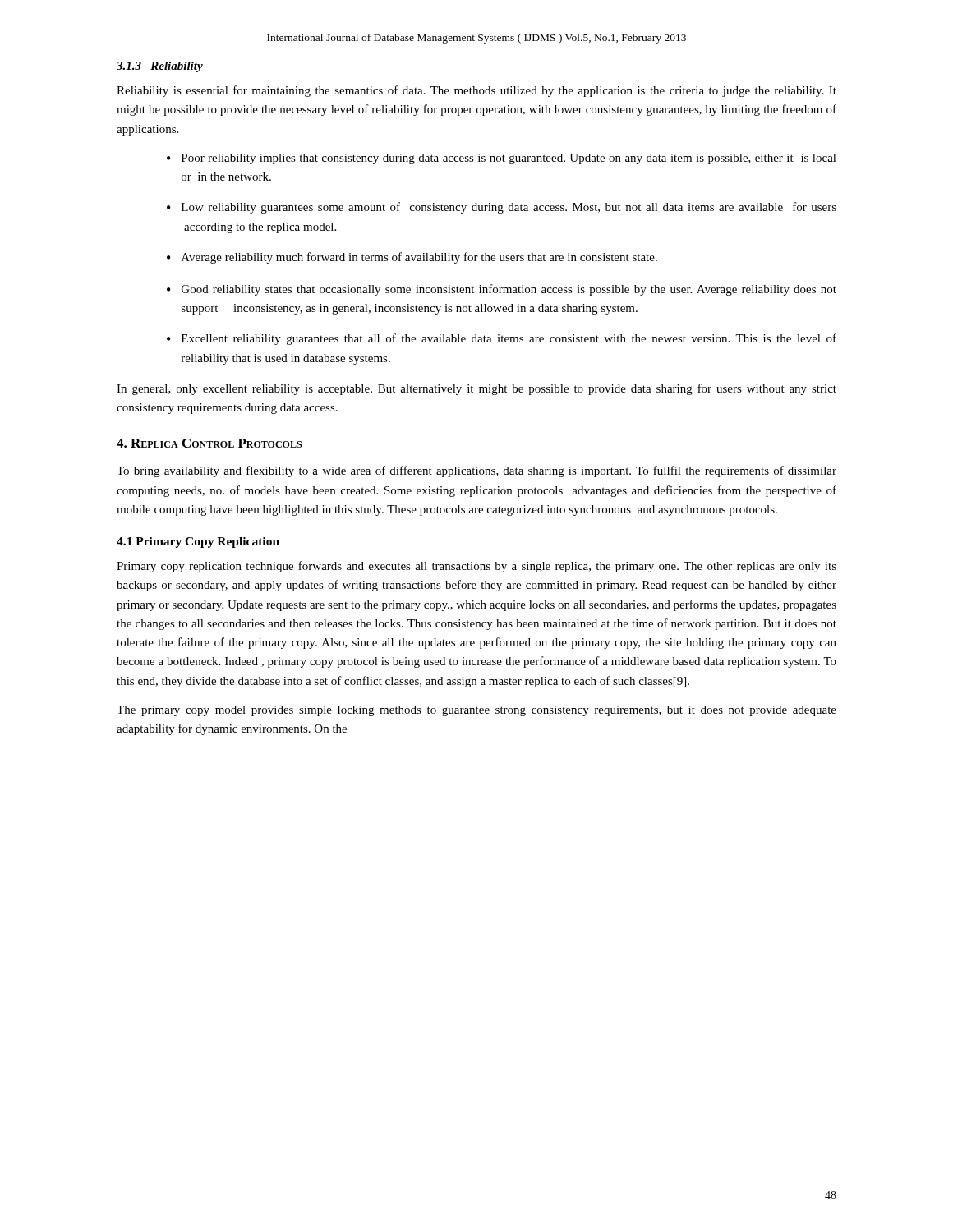Find the block on this page that starts "Reliability is essential for maintaining the"

pos(476,109)
